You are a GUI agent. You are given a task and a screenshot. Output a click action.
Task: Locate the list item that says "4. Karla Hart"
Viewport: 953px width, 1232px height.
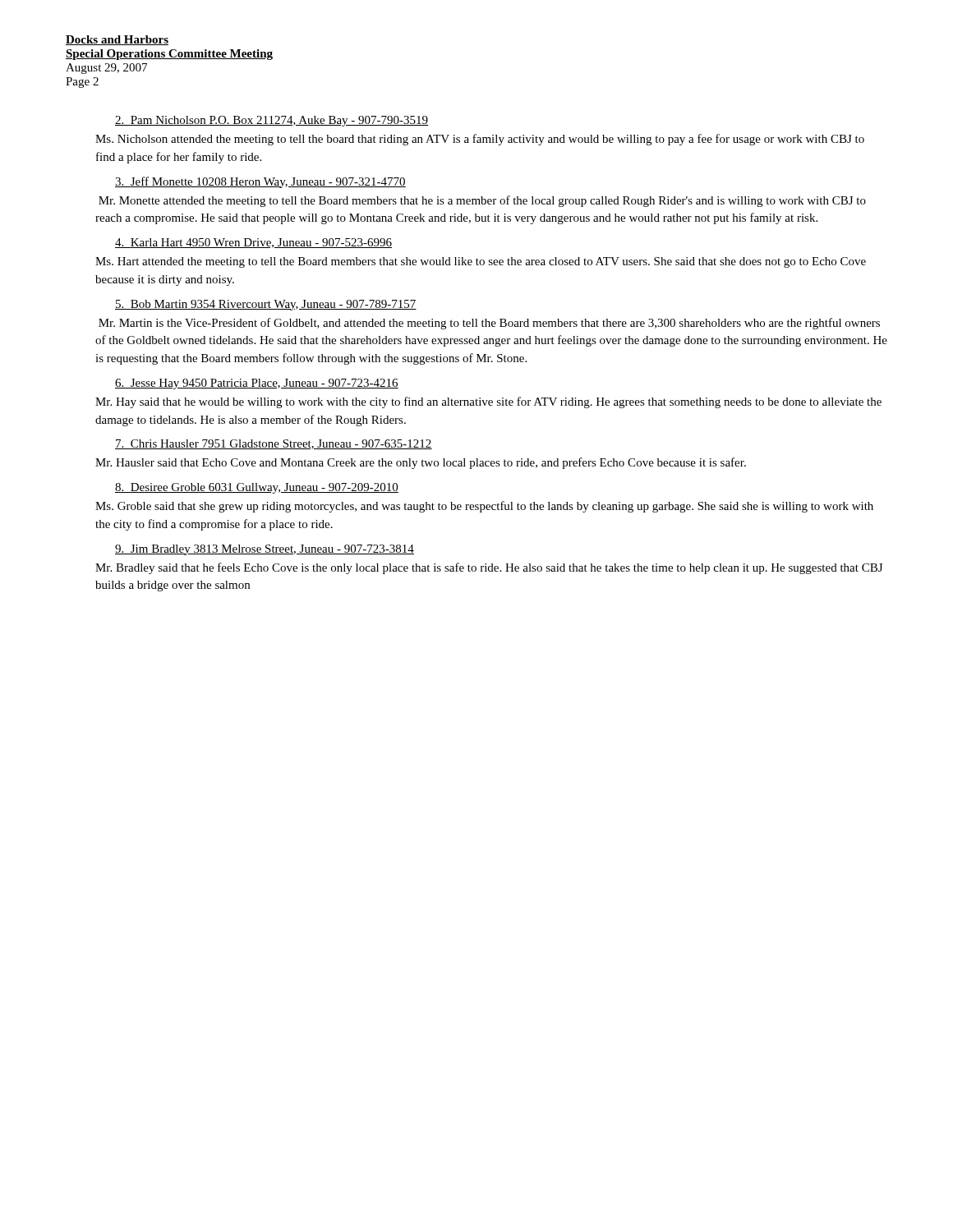tap(491, 262)
